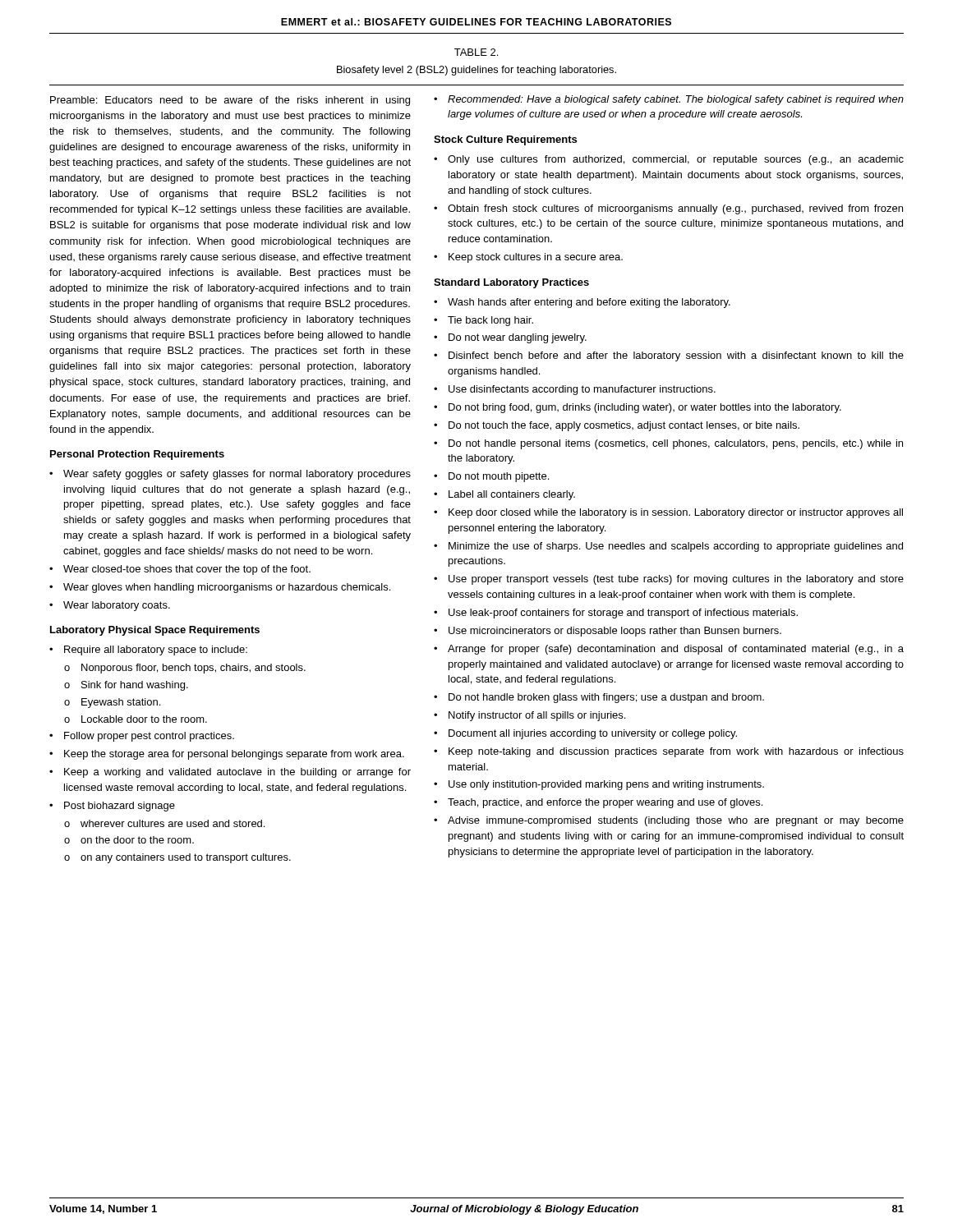Select the list item with the text "• Teach, practice, and enforce the proper wearing"

pyautogui.click(x=669, y=803)
